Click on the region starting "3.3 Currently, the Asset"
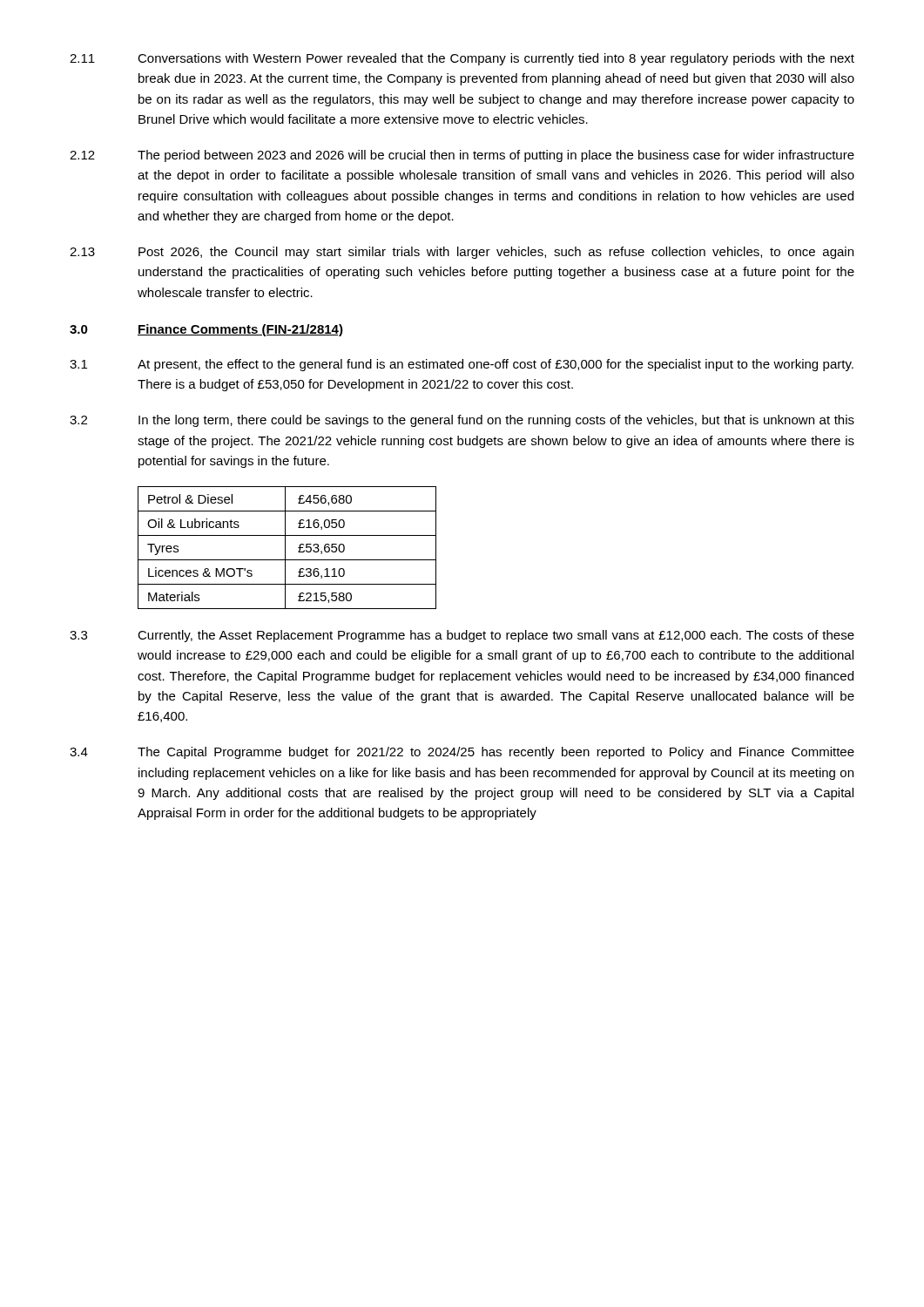This screenshot has width=924, height=1307. (x=462, y=675)
